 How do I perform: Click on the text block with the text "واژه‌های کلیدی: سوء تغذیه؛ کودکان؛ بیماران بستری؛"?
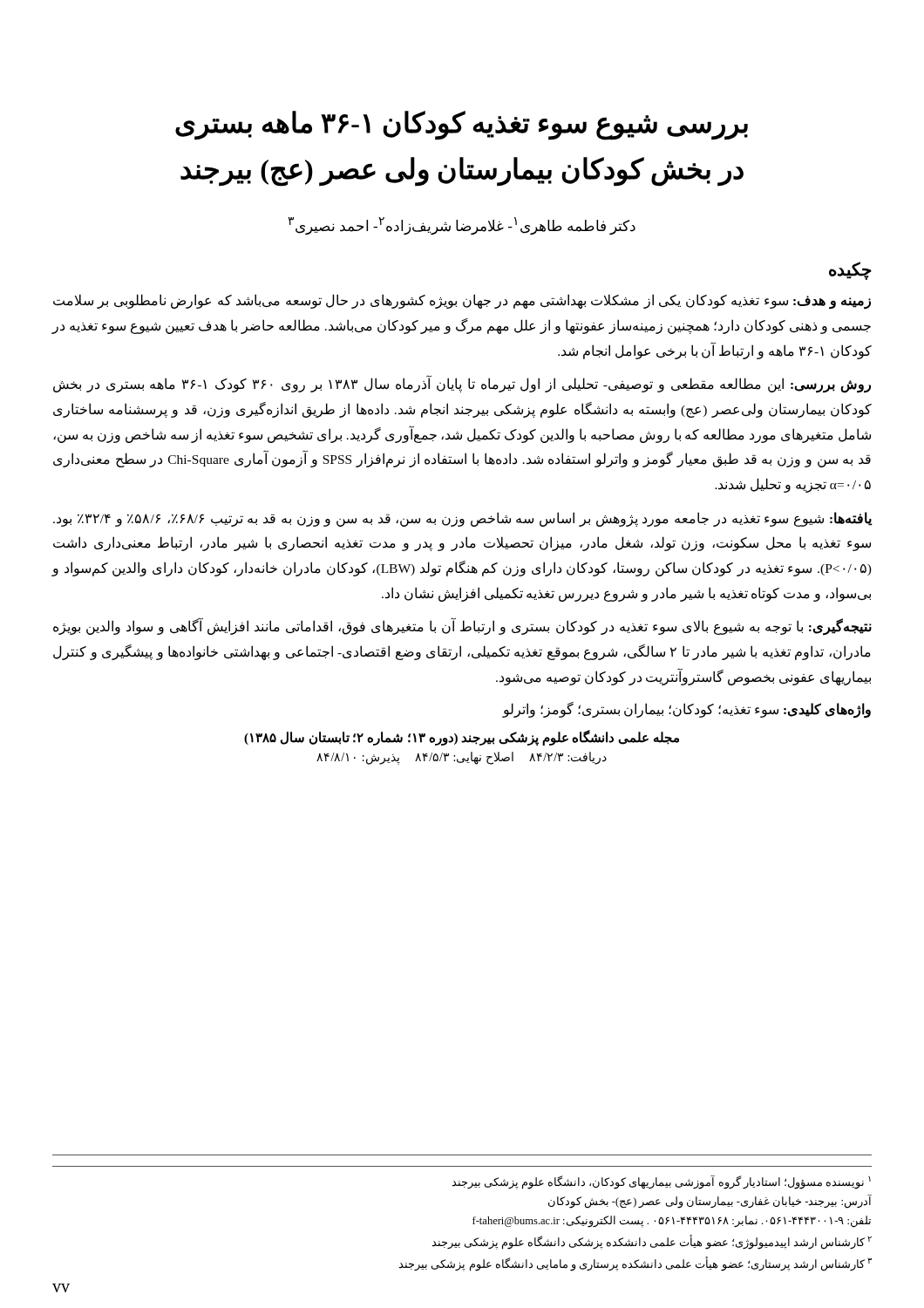coord(687,710)
